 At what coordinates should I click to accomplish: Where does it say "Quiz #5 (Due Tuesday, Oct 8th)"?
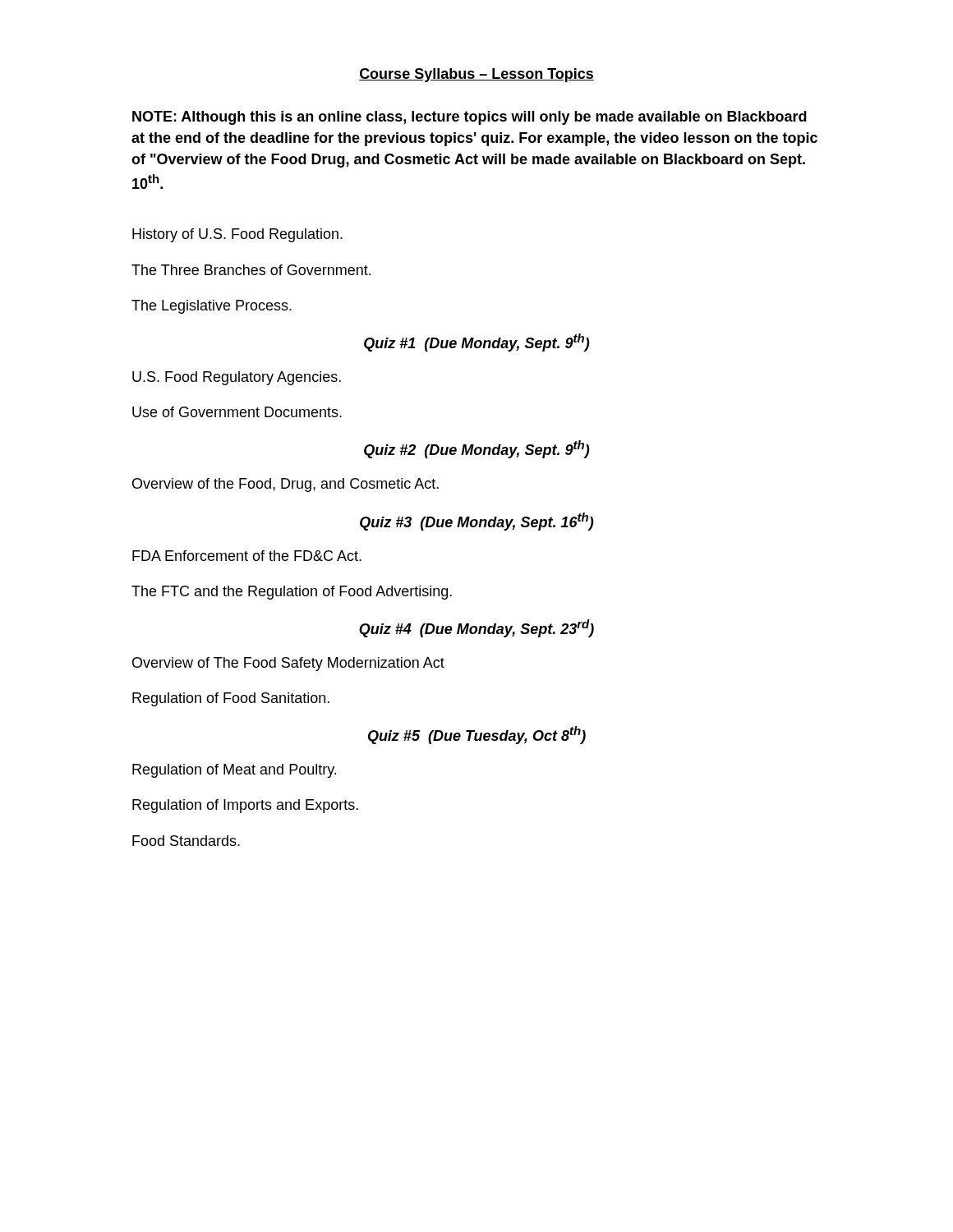[x=476, y=734]
